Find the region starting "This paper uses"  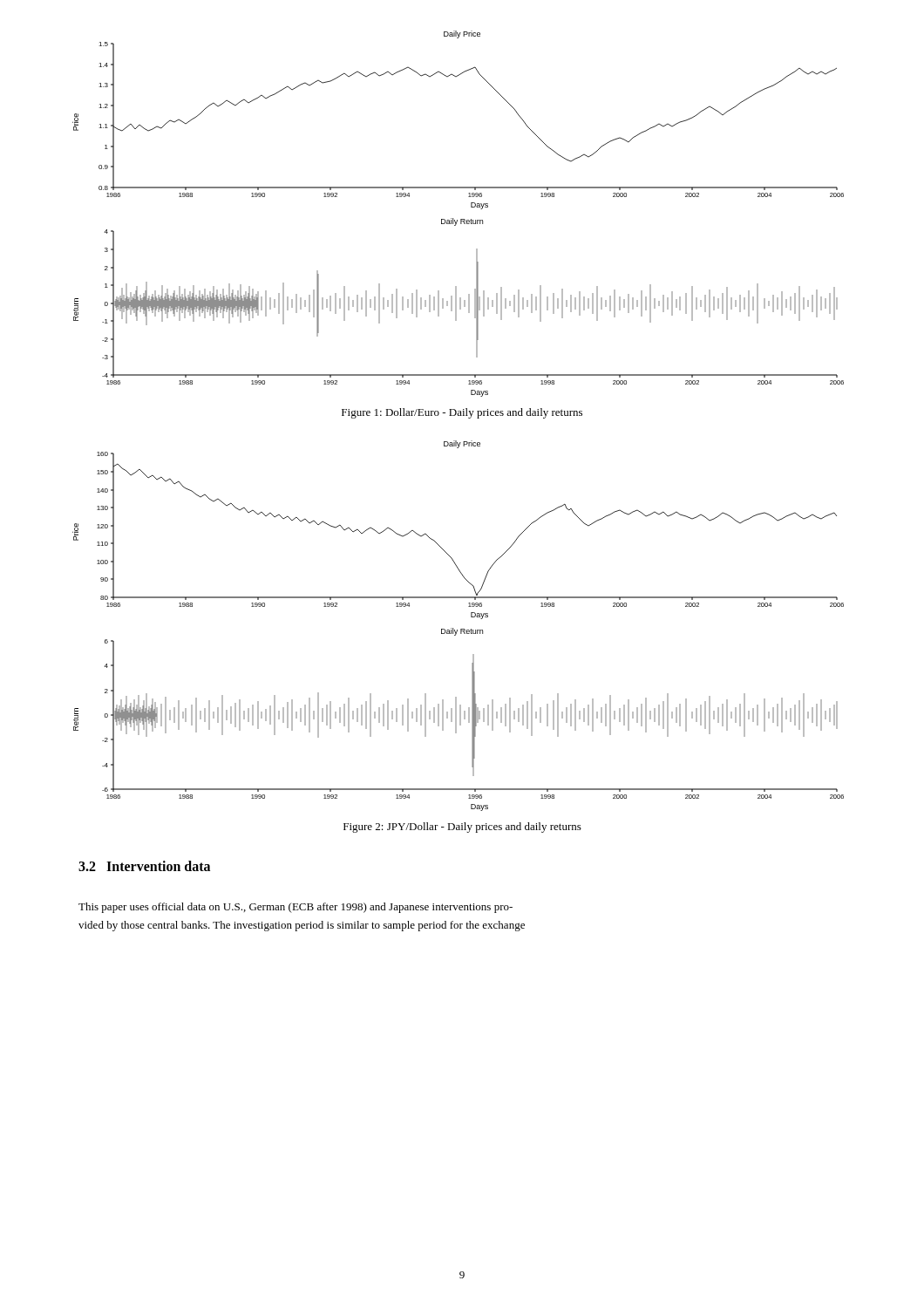(x=302, y=916)
